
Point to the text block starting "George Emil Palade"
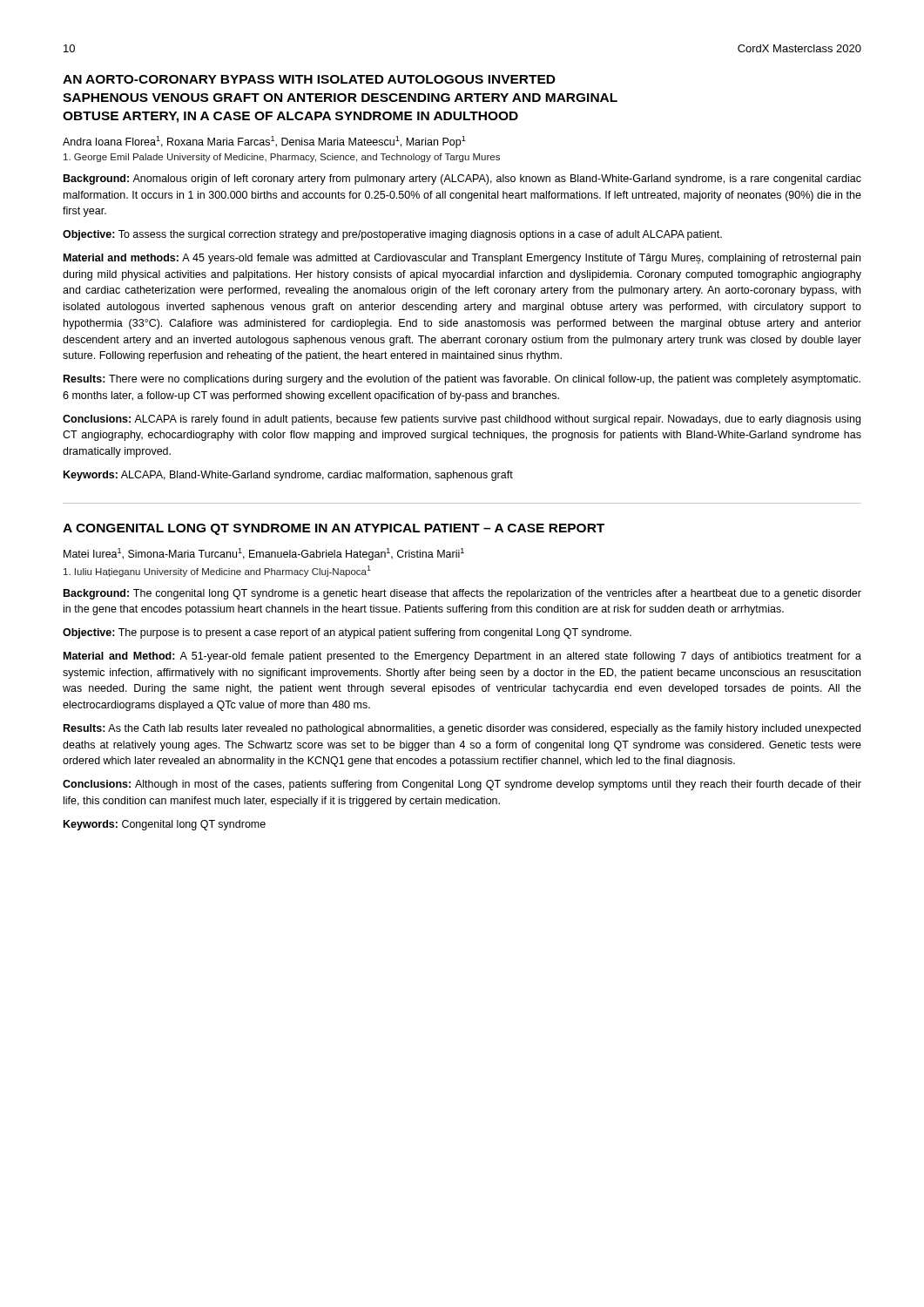tap(281, 157)
